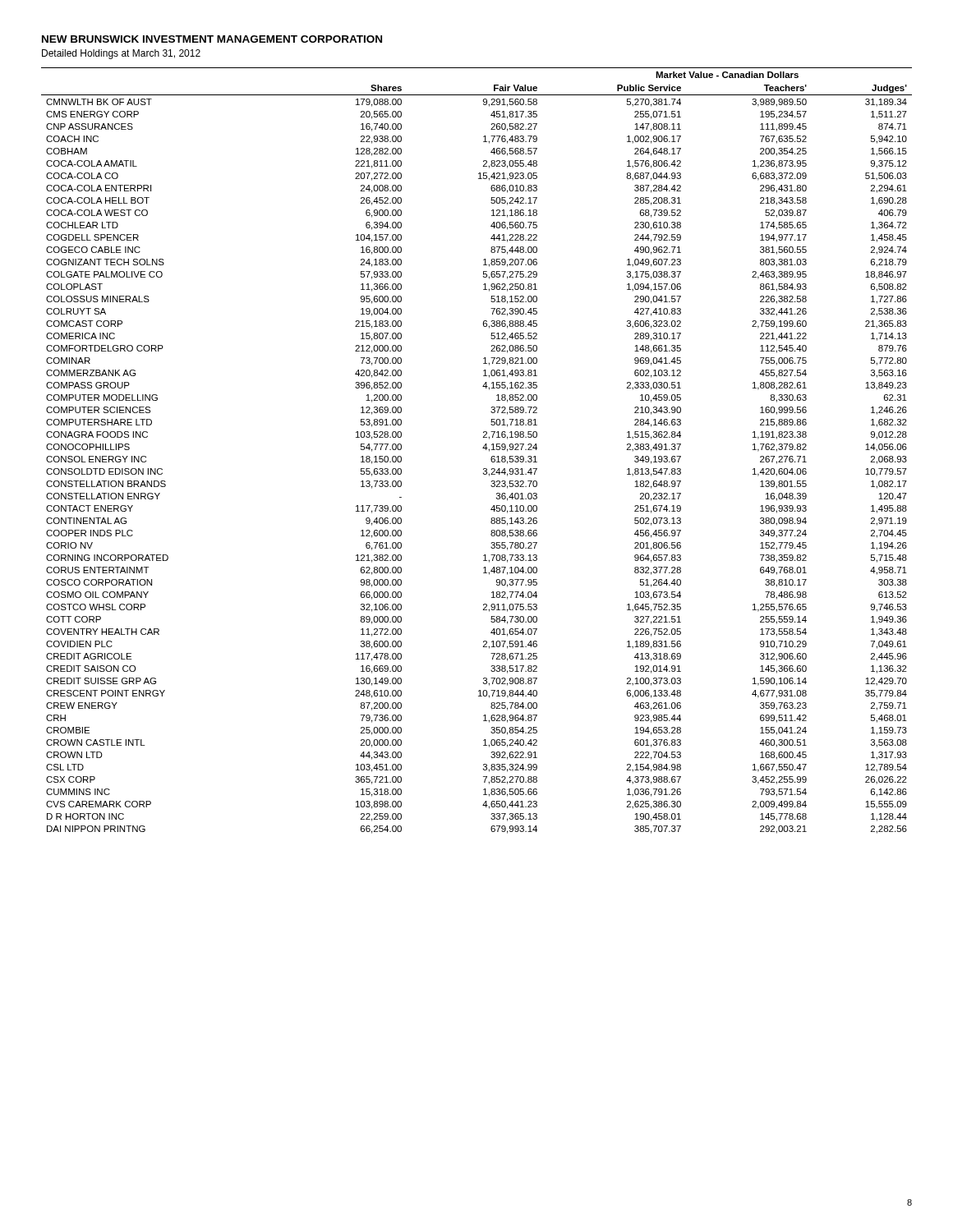This screenshot has width=953, height=1232.
Task: Click where it says "Detailed Holdings at March 31, 2012"
Action: click(121, 53)
